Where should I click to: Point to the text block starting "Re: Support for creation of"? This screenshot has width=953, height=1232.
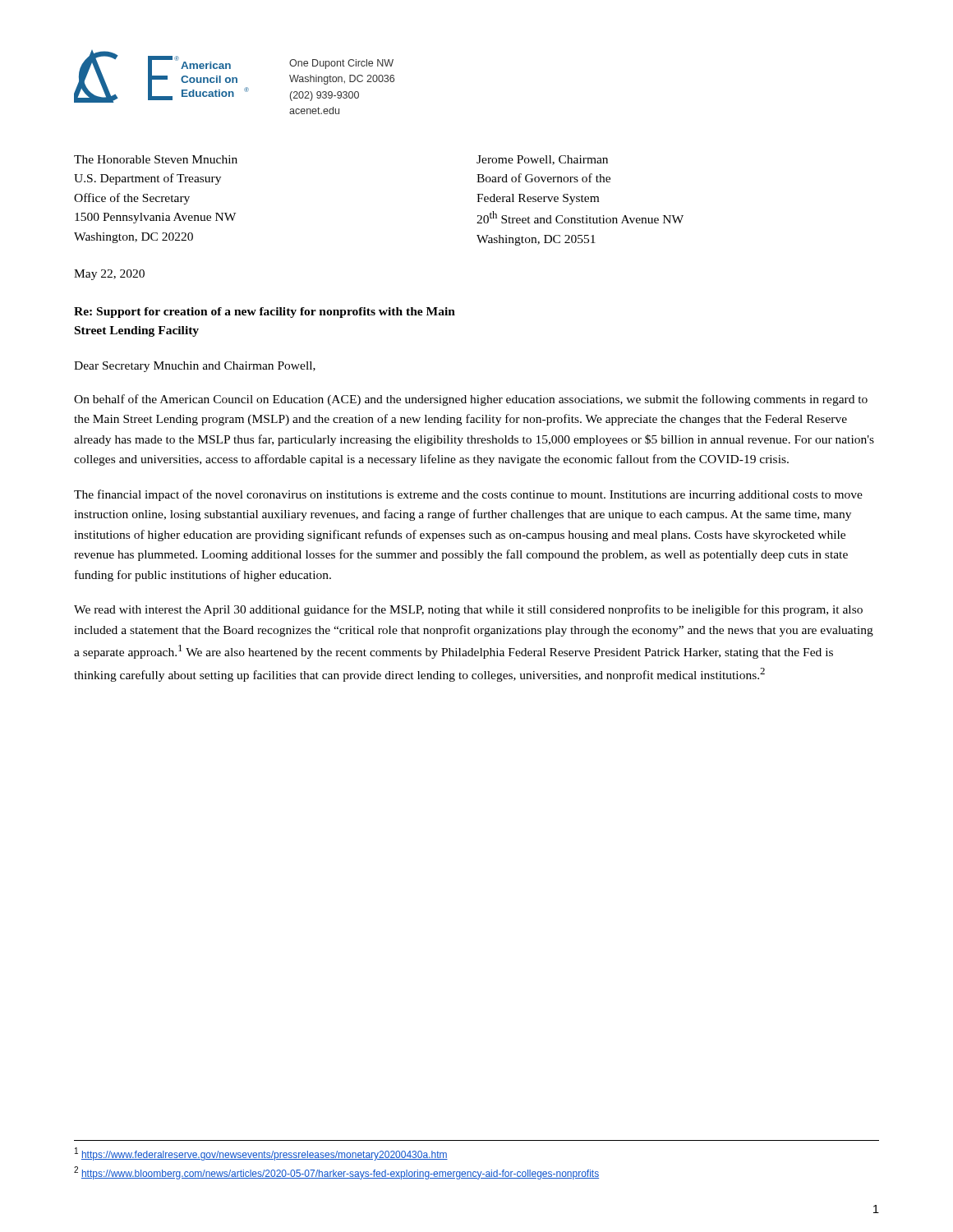point(264,320)
